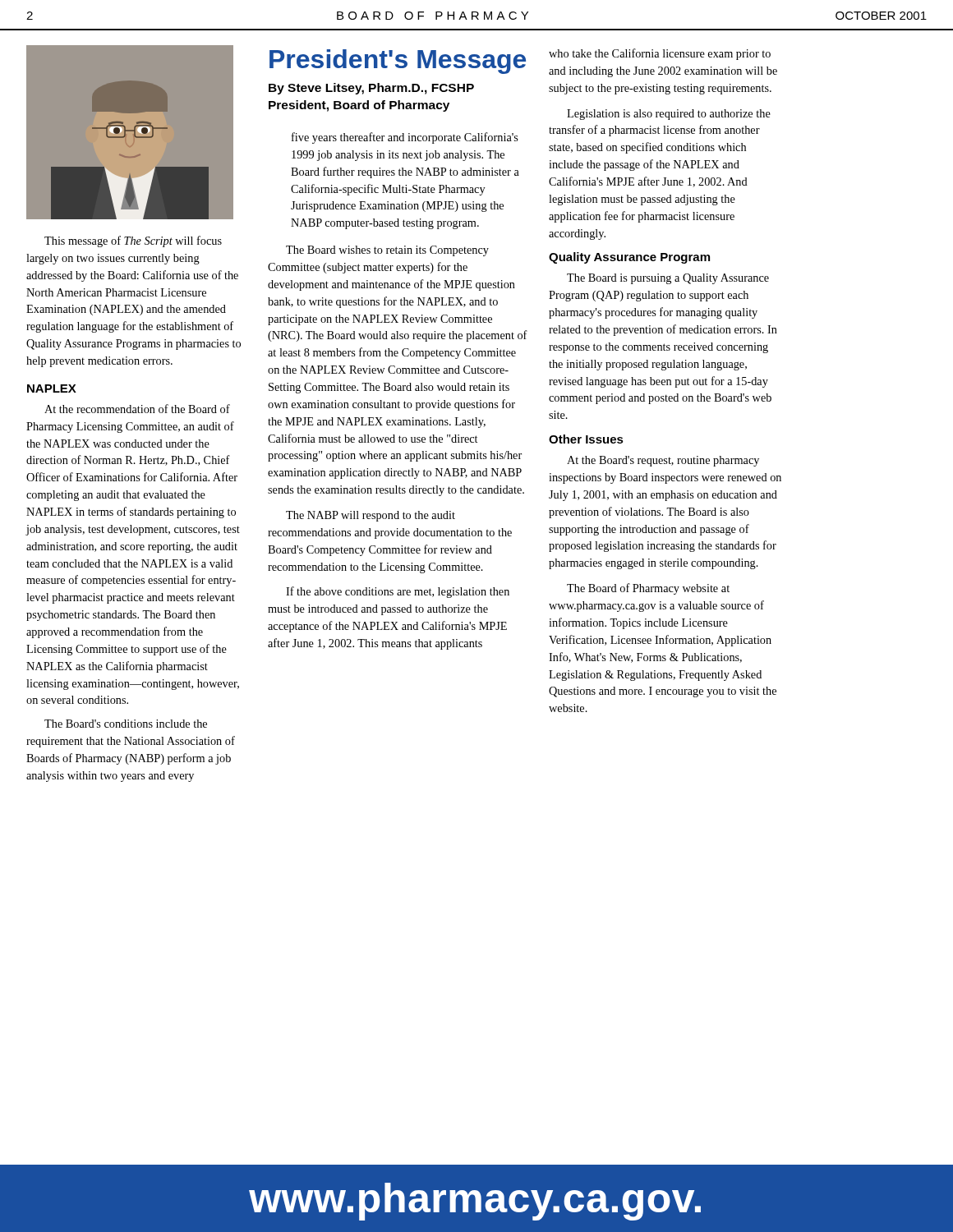Locate the text block containing "The Board is pursuing a Quality Assurance"

(665, 347)
